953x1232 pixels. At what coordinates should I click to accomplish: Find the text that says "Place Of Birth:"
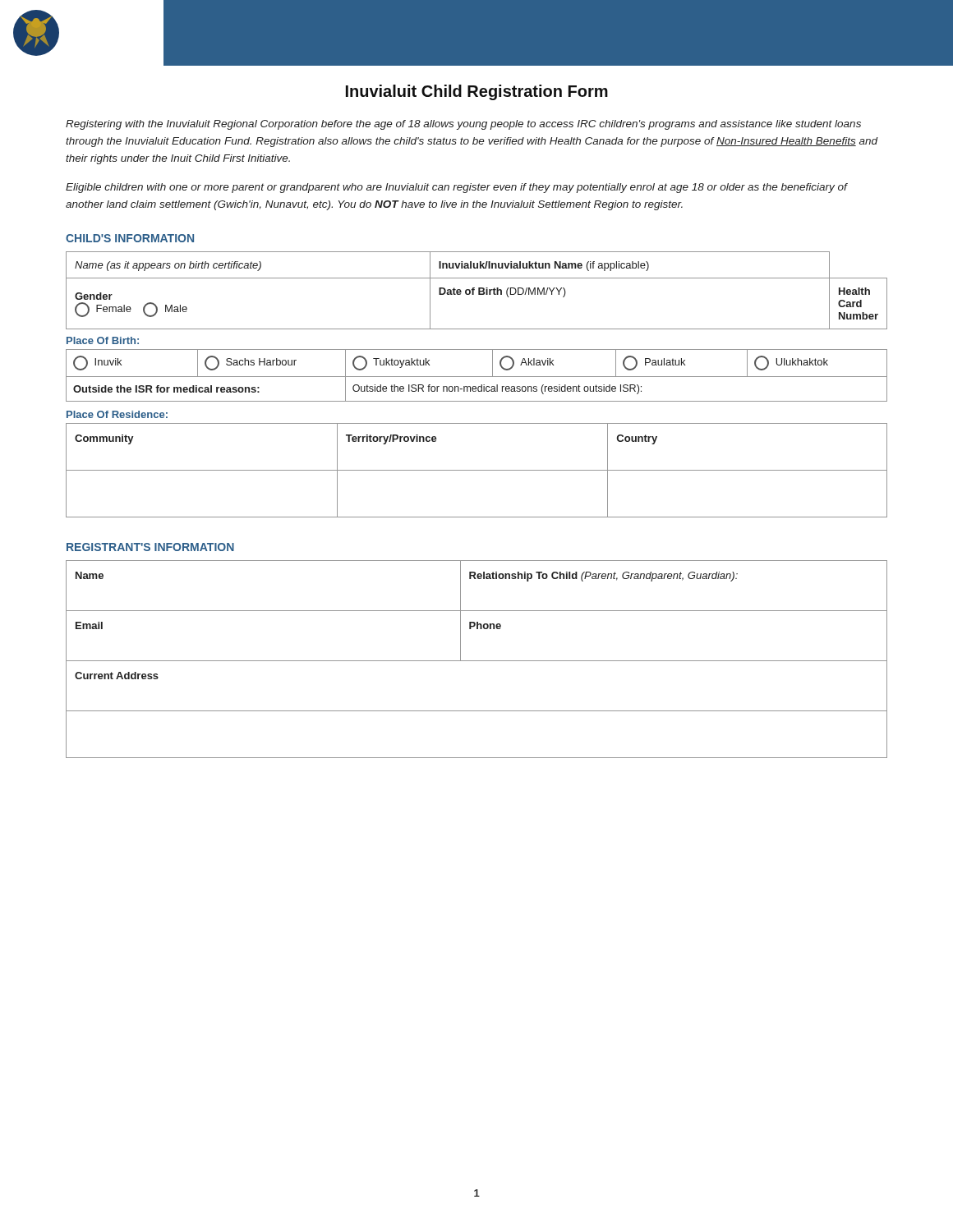(103, 340)
